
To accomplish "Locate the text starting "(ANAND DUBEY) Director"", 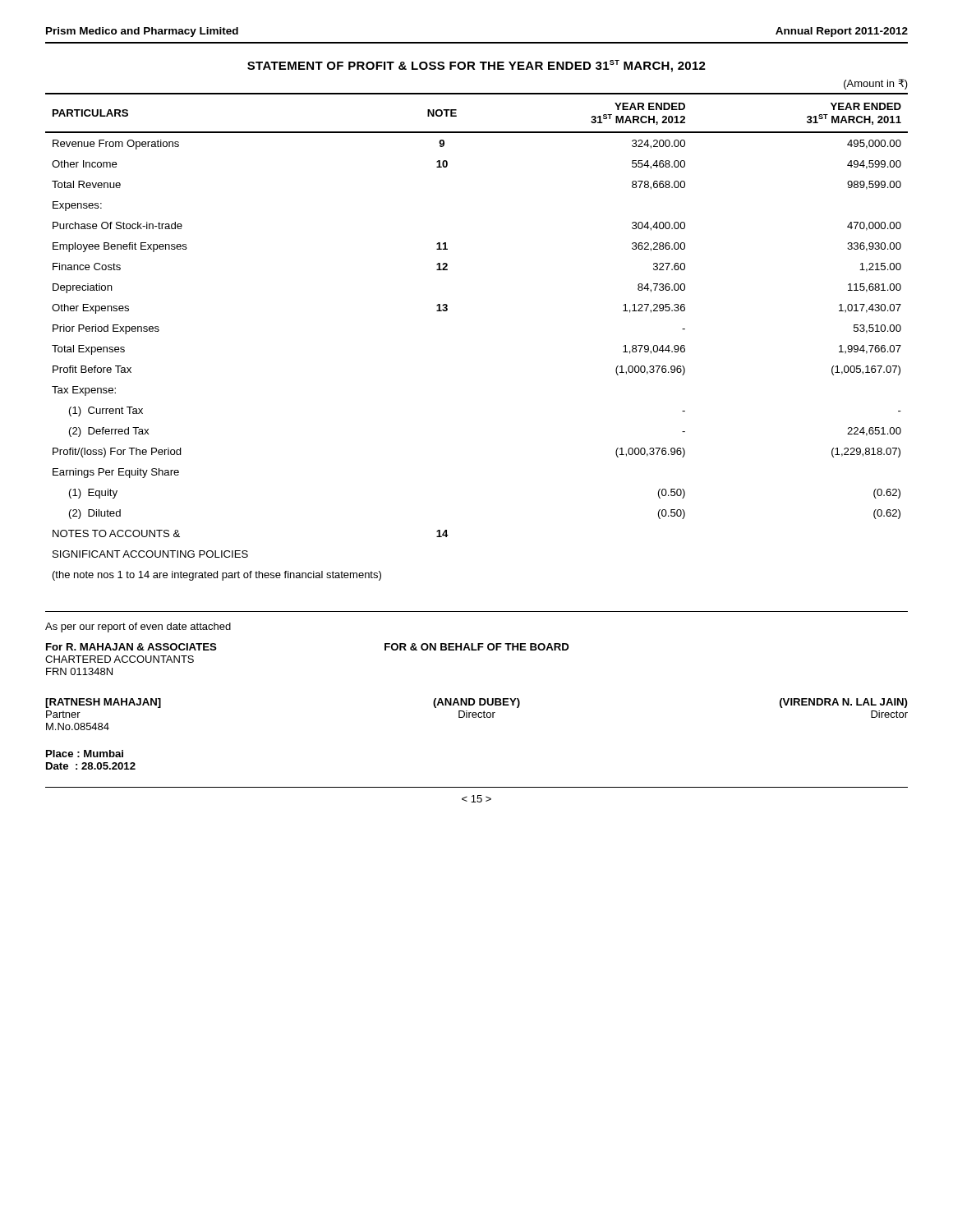I will pyautogui.click(x=476, y=708).
